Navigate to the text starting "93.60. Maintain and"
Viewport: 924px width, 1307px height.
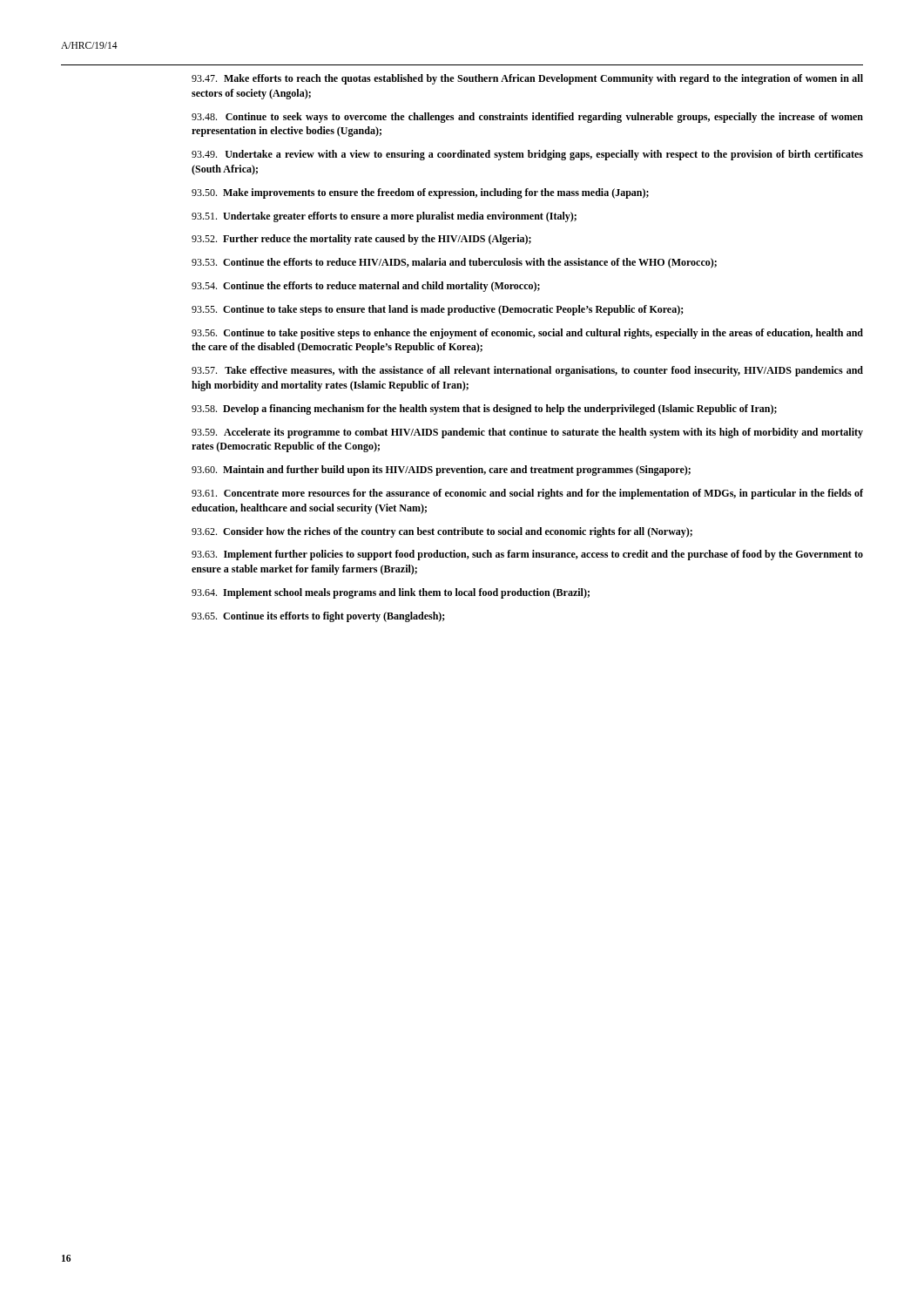[x=441, y=470]
